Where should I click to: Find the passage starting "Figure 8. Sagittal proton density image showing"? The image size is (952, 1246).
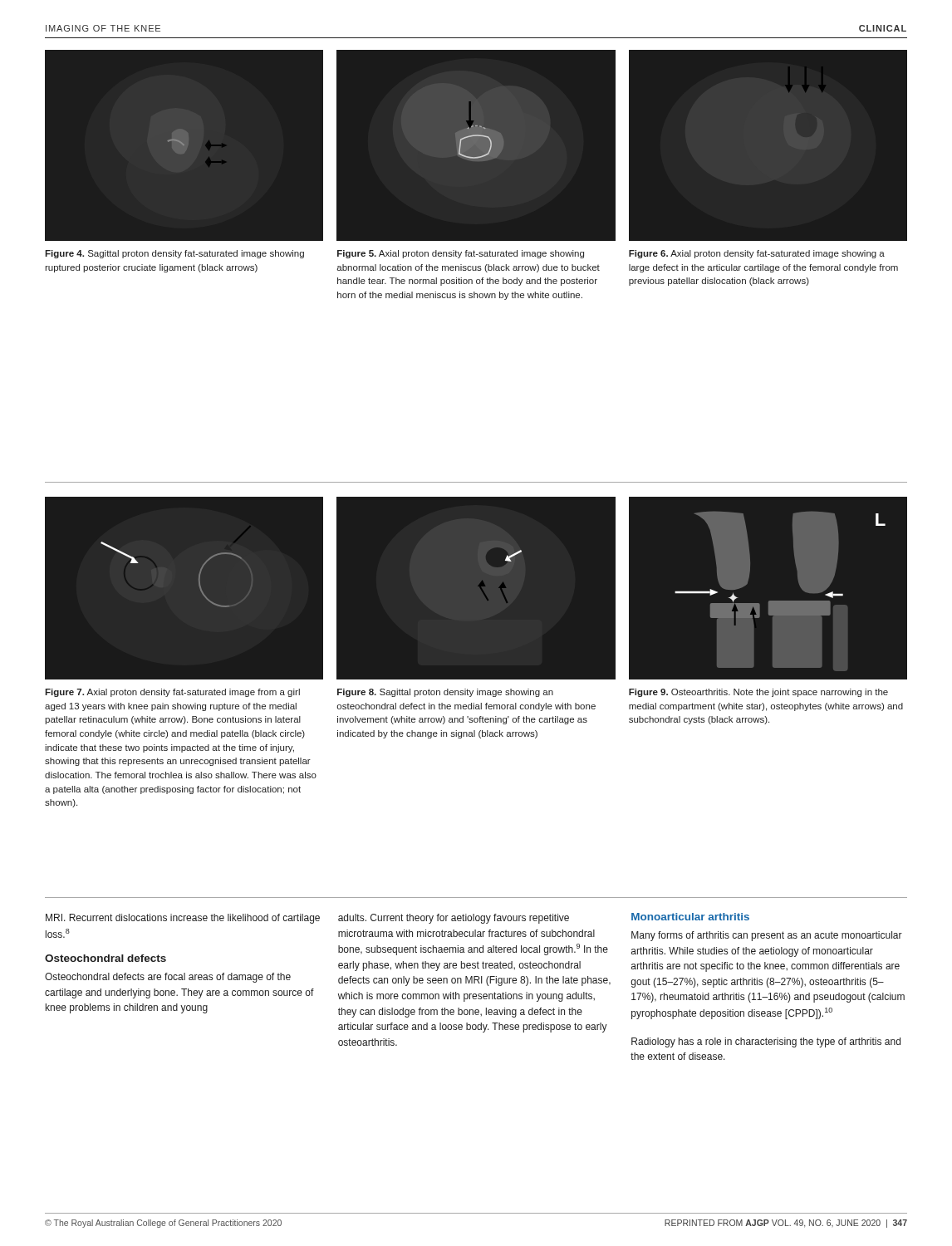click(466, 713)
